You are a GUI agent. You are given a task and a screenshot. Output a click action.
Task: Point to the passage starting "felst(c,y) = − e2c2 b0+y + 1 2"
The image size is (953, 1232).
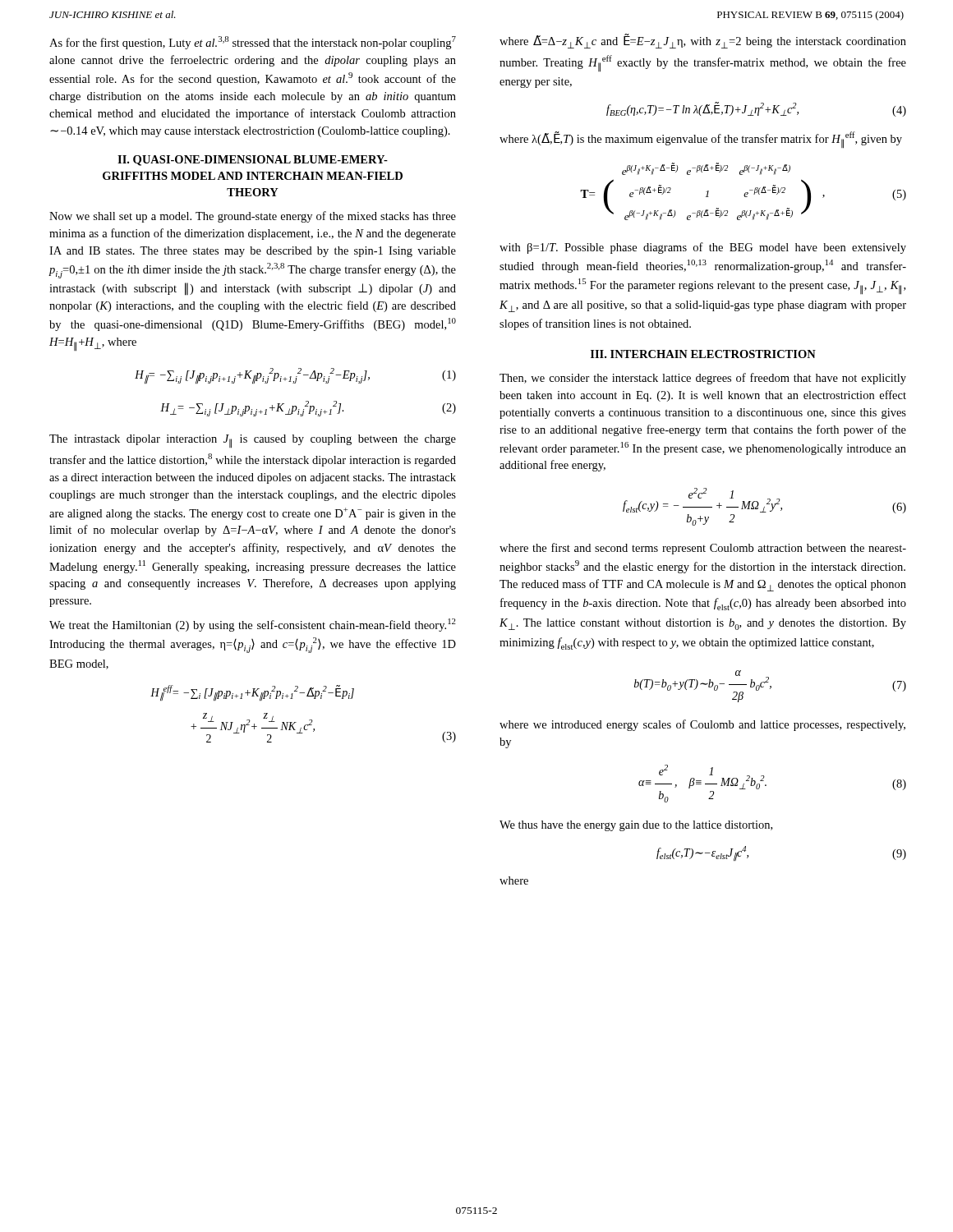tap(703, 507)
